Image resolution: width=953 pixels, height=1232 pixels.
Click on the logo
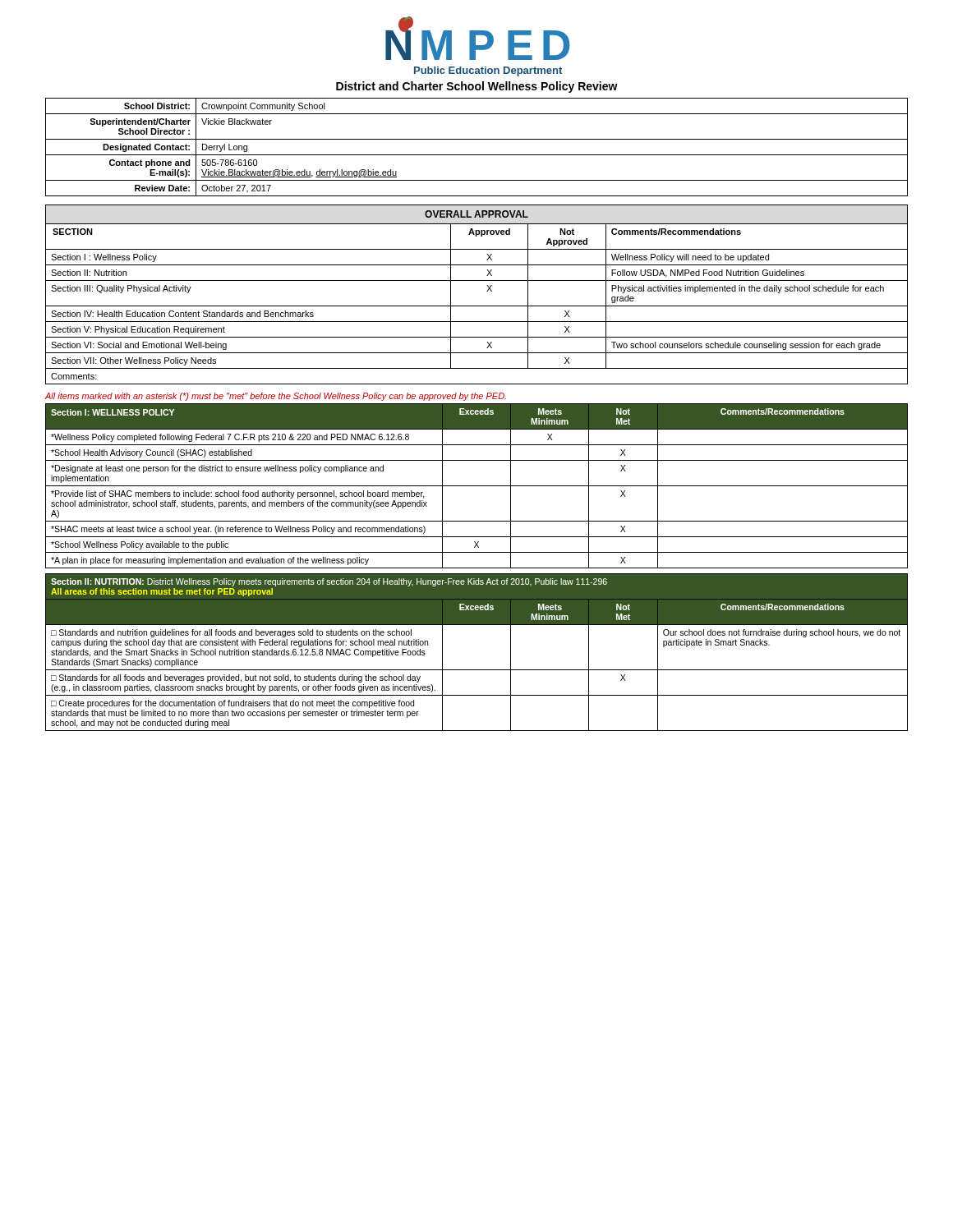pyautogui.click(x=476, y=46)
